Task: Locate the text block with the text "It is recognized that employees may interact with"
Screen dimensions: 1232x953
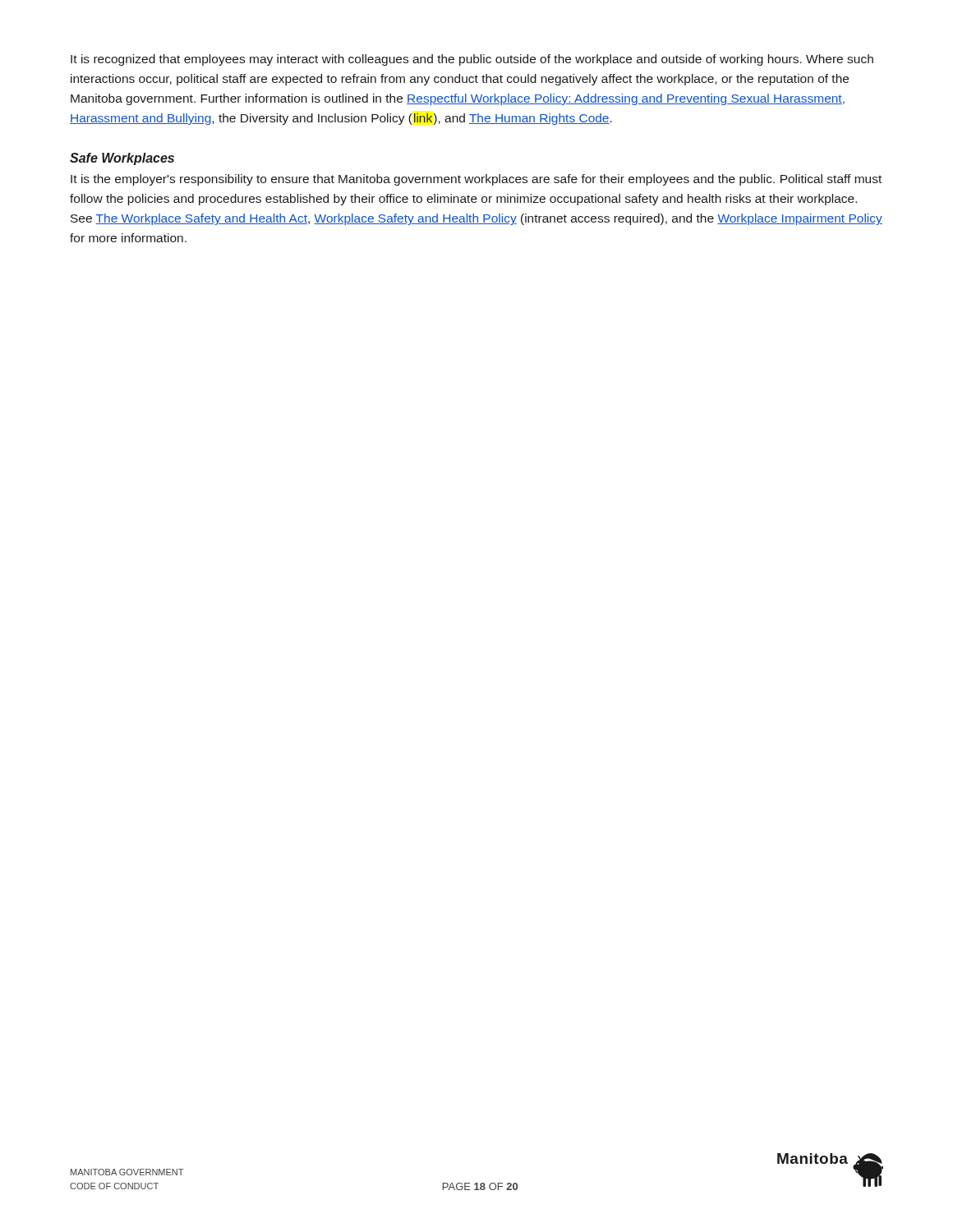Action: tap(472, 88)
